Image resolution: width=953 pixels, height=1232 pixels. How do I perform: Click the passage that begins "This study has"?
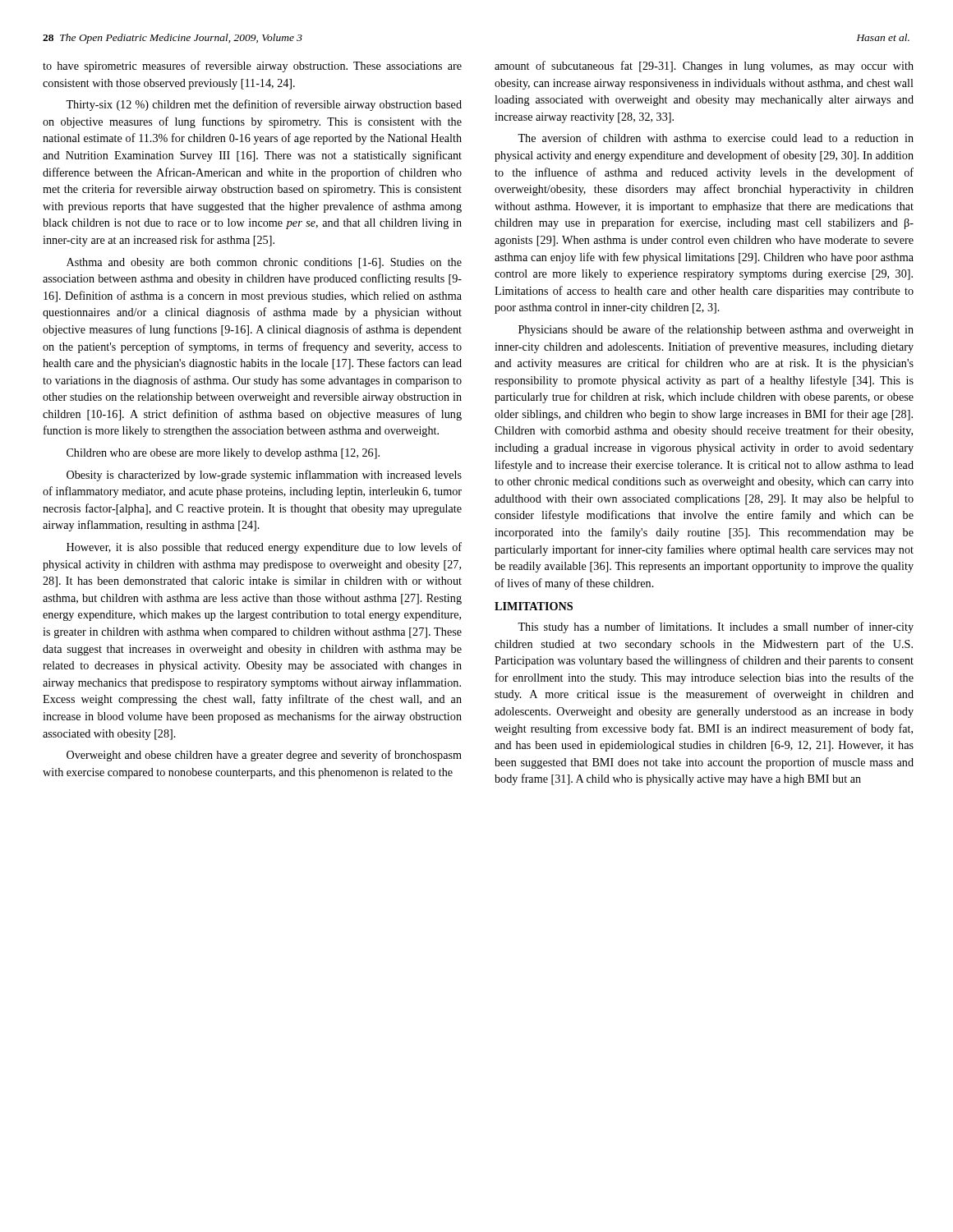[704, 703]
